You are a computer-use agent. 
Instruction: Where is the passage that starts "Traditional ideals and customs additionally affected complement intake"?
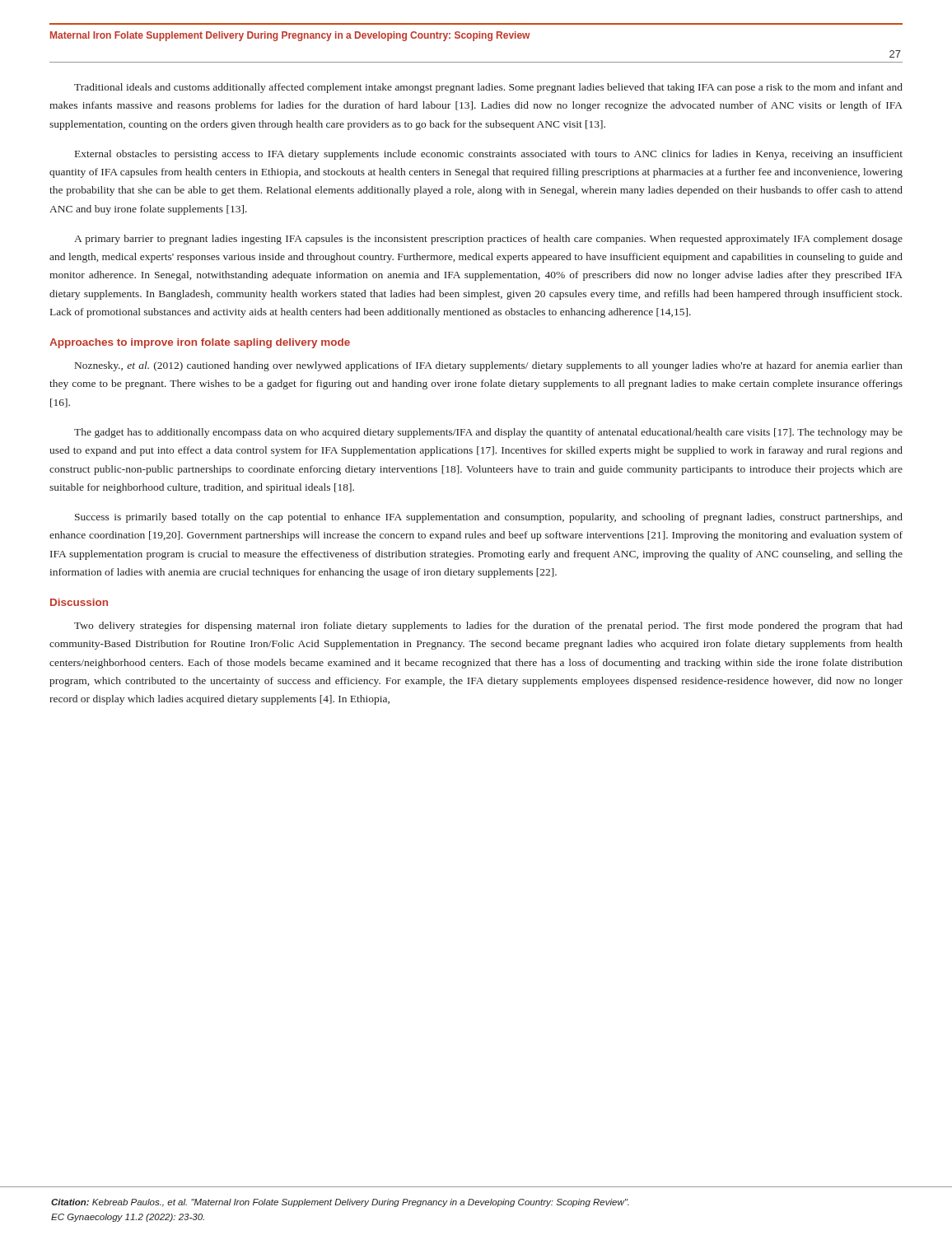click(x=476, y=105)
